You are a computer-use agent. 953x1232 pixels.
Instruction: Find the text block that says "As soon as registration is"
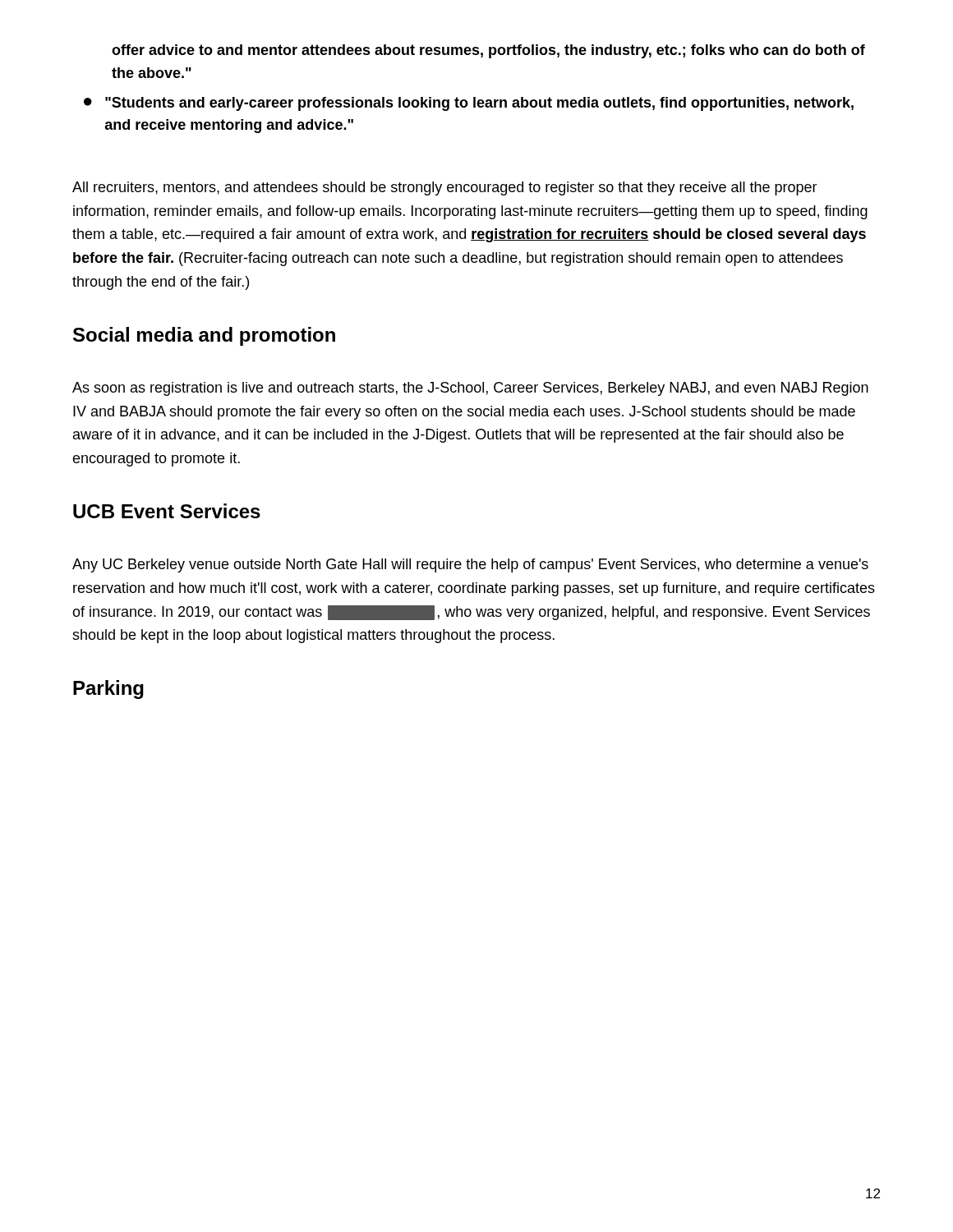476,423
